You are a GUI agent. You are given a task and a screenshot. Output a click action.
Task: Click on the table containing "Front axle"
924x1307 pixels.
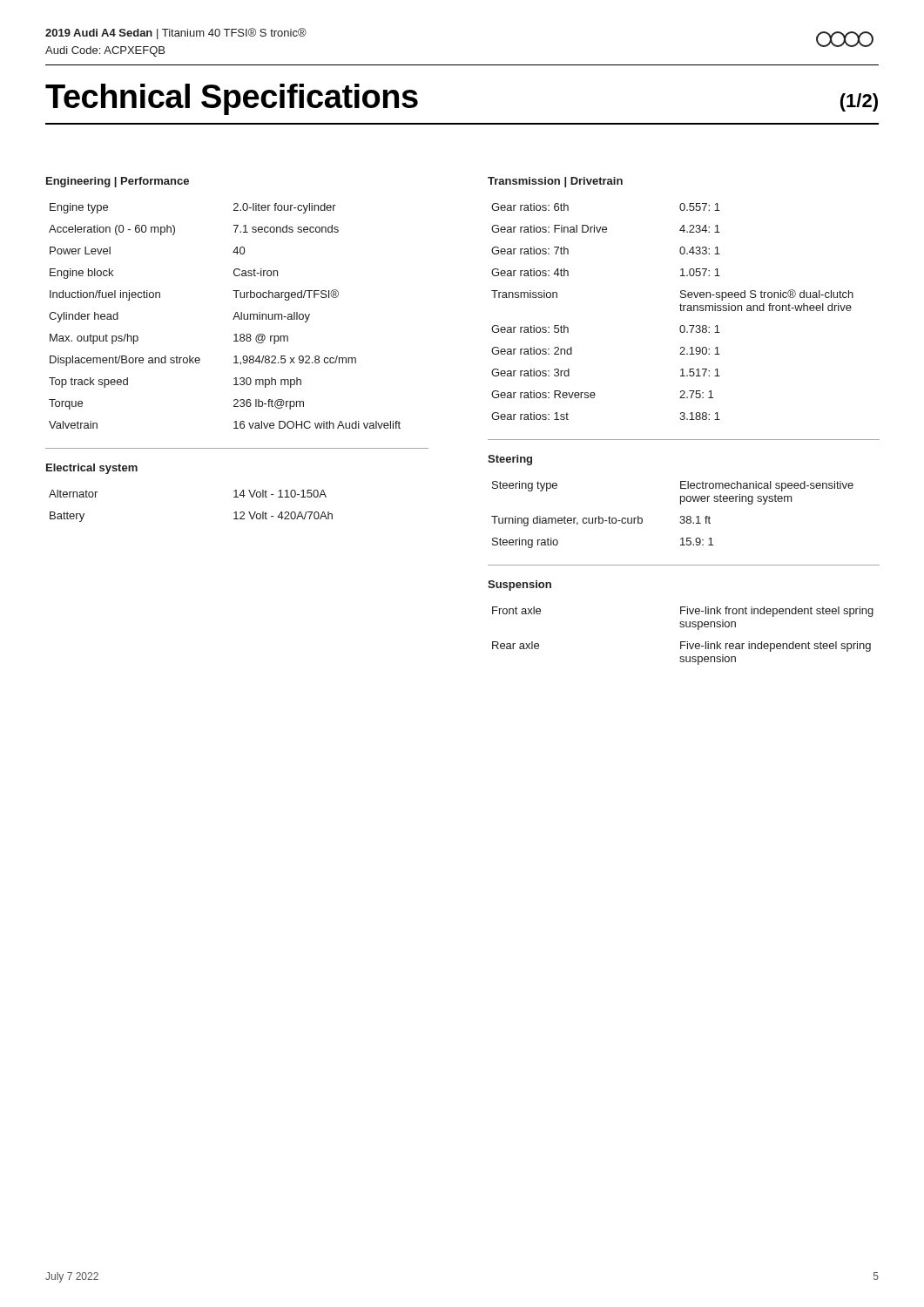pos(684,634)
